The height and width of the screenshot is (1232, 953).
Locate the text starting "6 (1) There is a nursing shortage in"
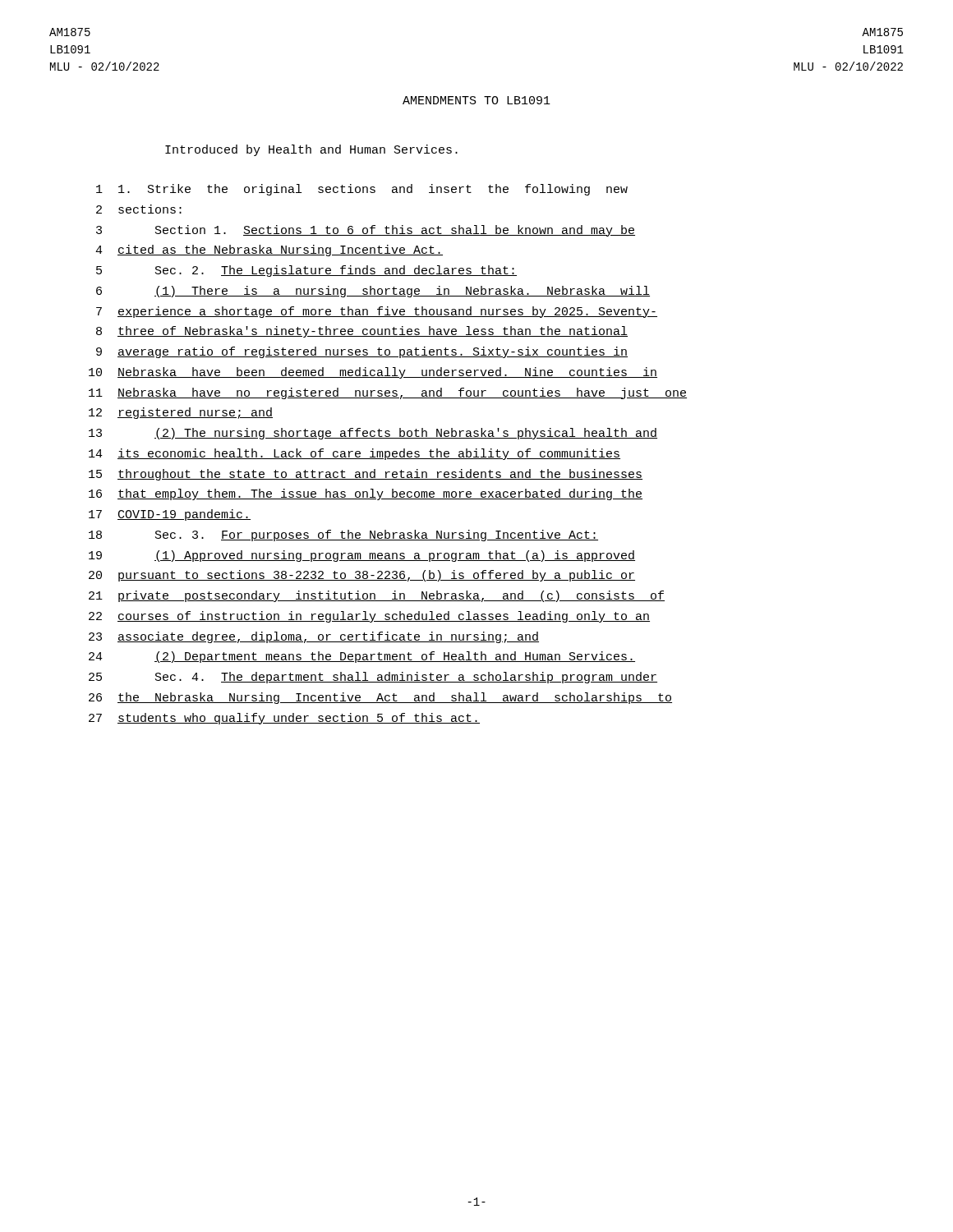coord(476,293)
